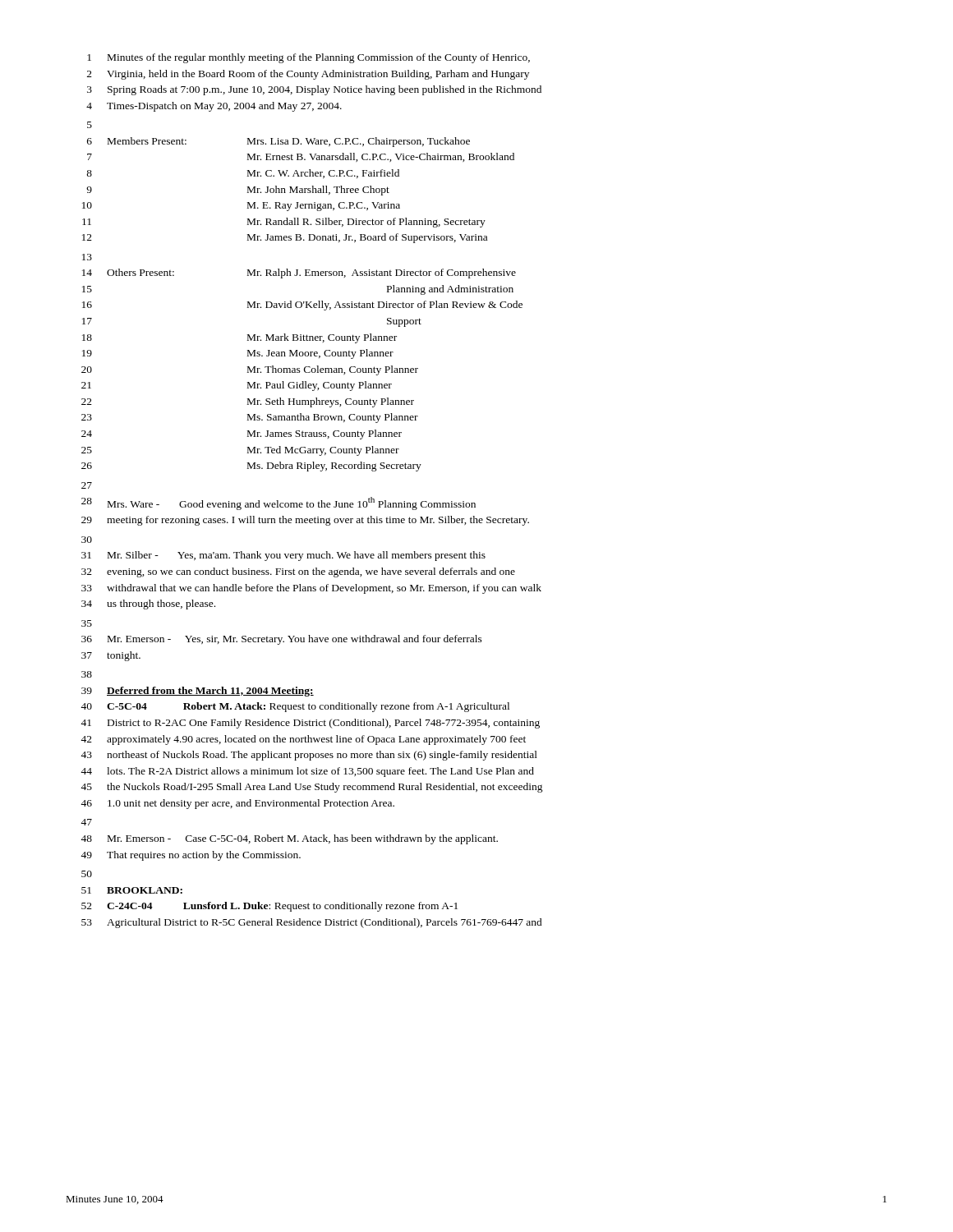Find the block on this page that starts "6 Members Present:Mrs. Lisa"
This screenshot has height=1232, width=953.
click(279, 142)
